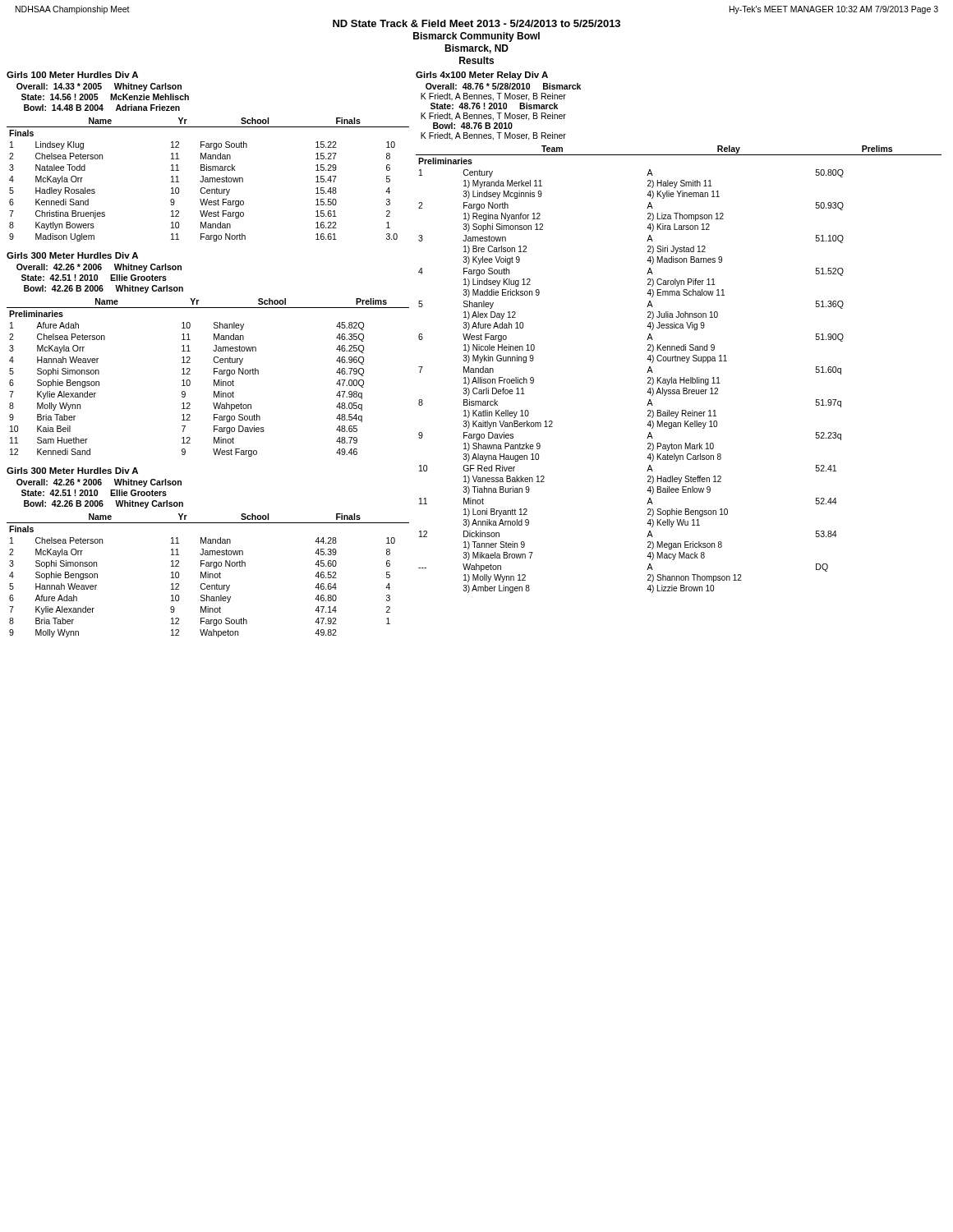This screenshot has width=953, height=1232.
Task: Find the text containing "State: 48.76 ! 2010 Bismarck"
Action: (487, 106)
